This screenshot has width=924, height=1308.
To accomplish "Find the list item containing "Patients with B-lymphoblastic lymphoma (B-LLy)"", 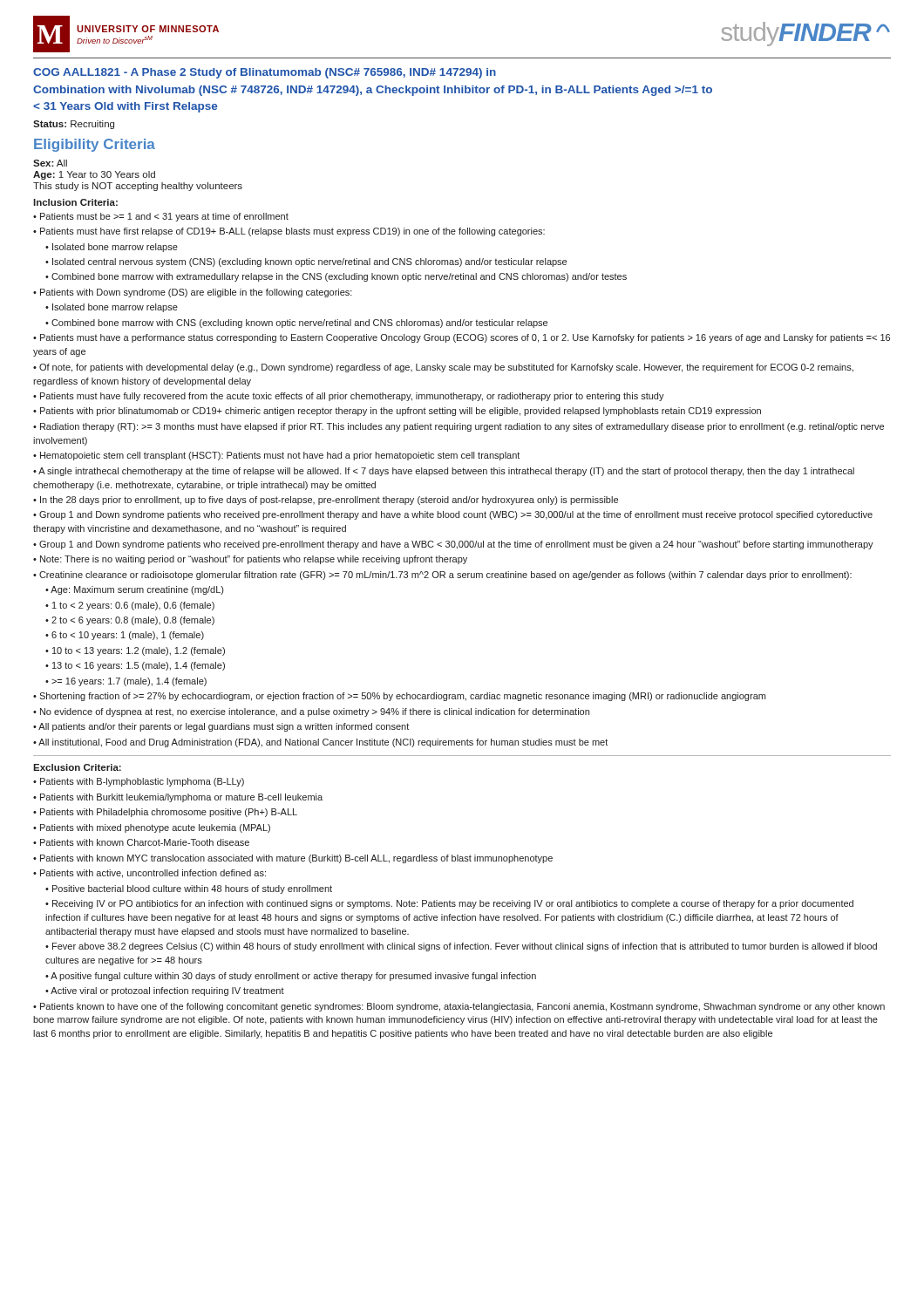I will 142,782.
